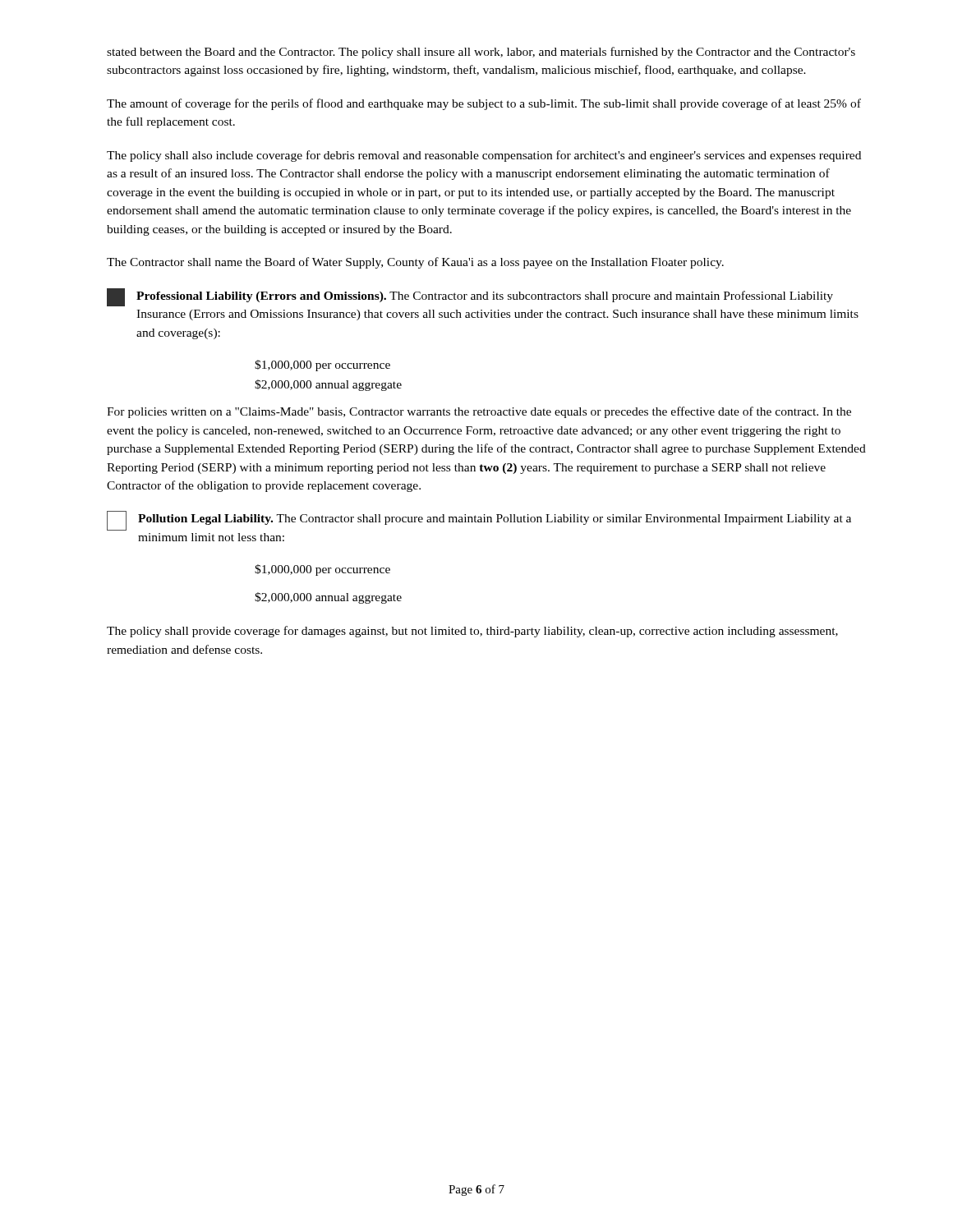Navigate to the text starting "For policies written"
Screen dimensions: 1232x953
point(486,448)
